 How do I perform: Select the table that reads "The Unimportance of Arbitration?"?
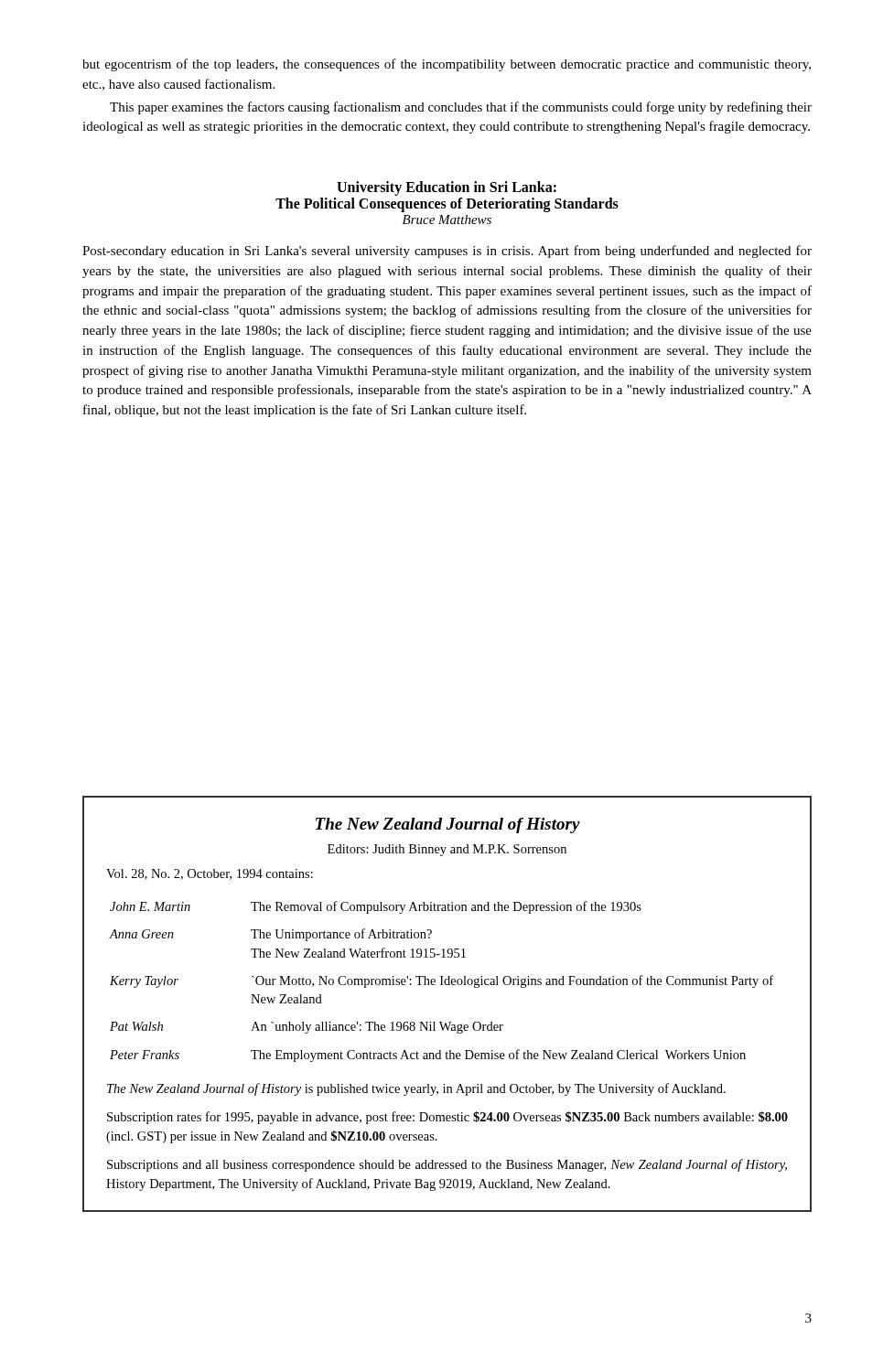click(447, 981)
